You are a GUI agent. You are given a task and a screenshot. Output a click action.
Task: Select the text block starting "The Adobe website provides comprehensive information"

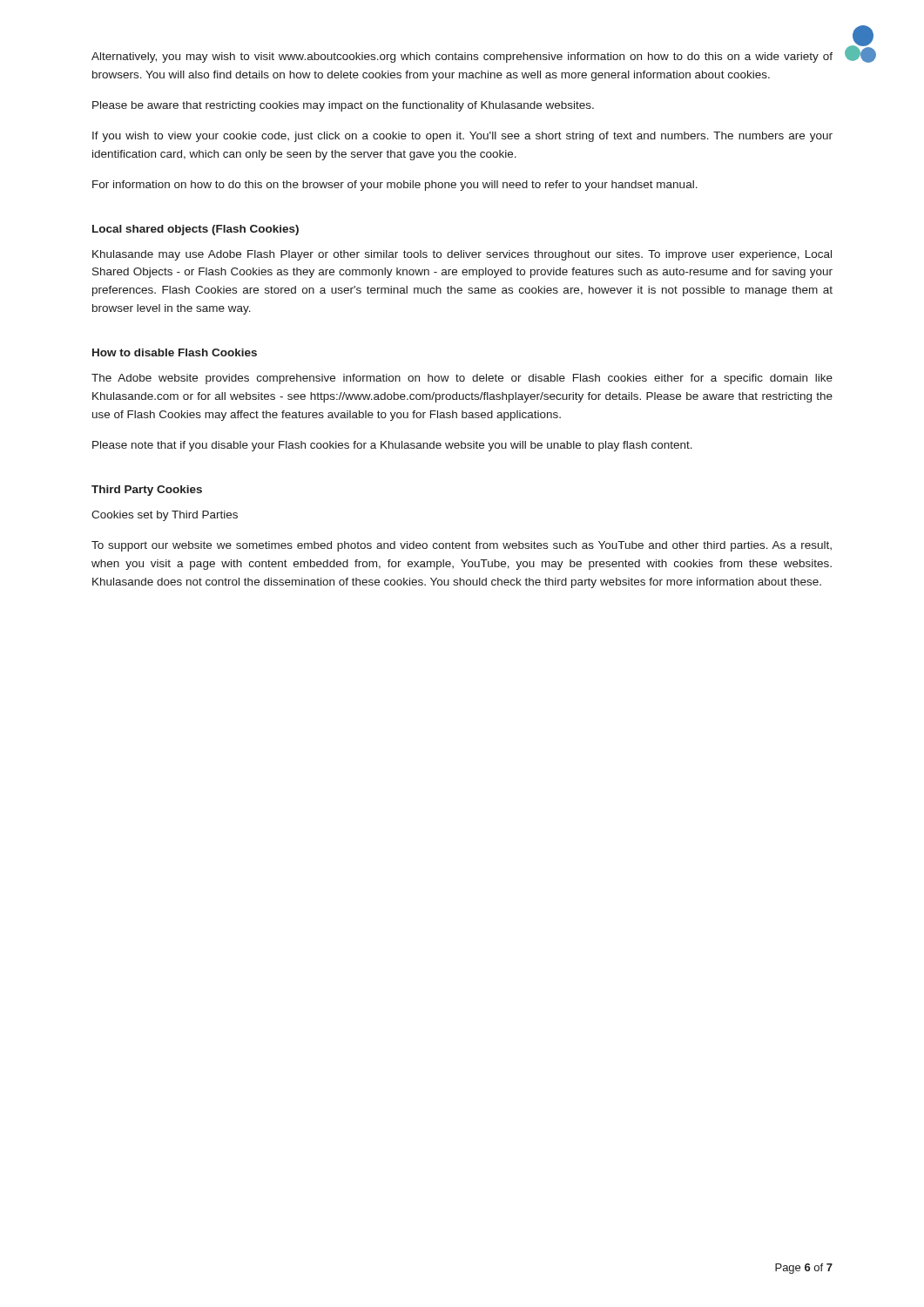click(x=462, y=396)
